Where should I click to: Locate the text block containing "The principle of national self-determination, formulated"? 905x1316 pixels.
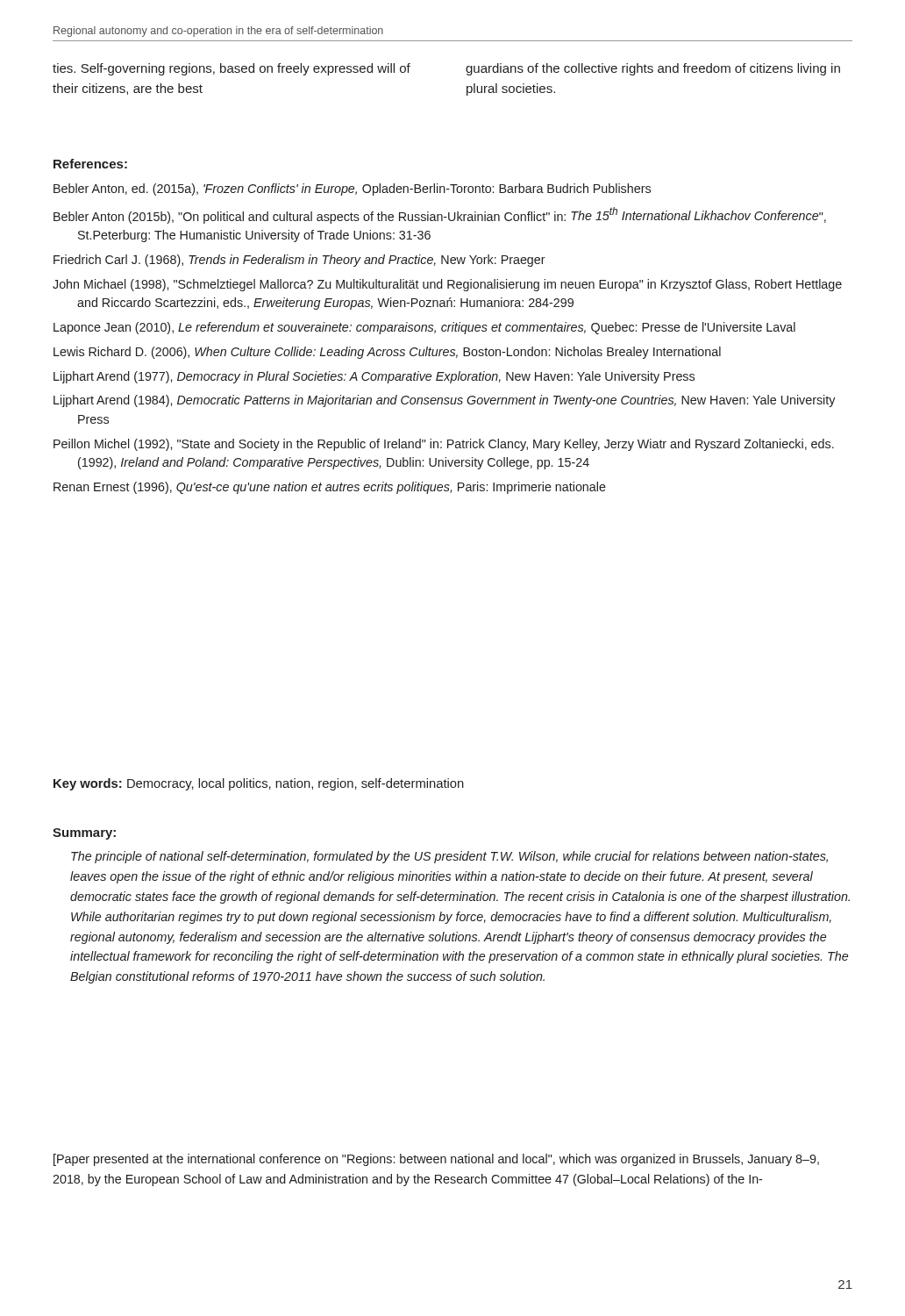[461, 916]
